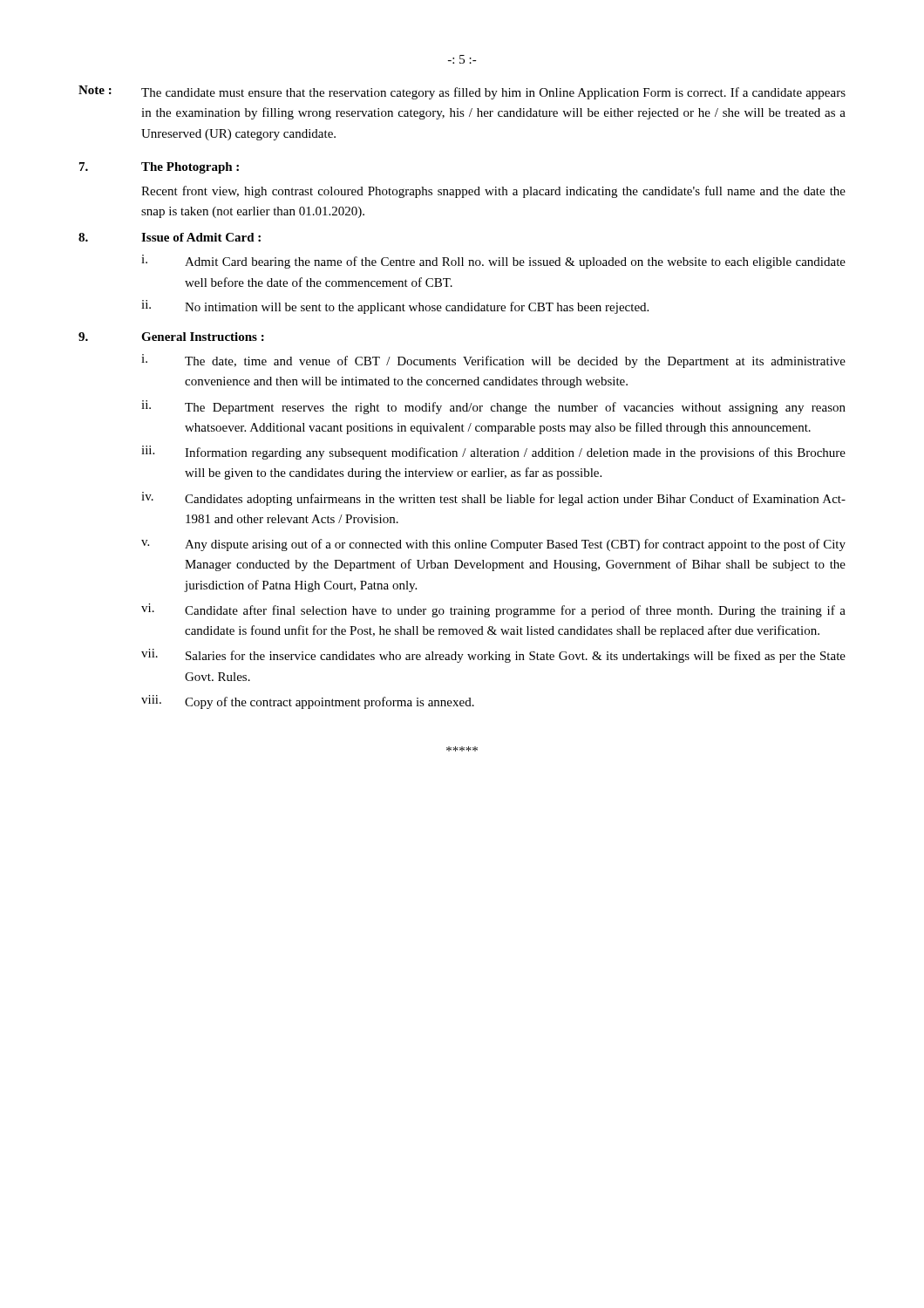
Task: Locate the list item with the text "iv. Candidates adopting"
Action: (493, 509)
